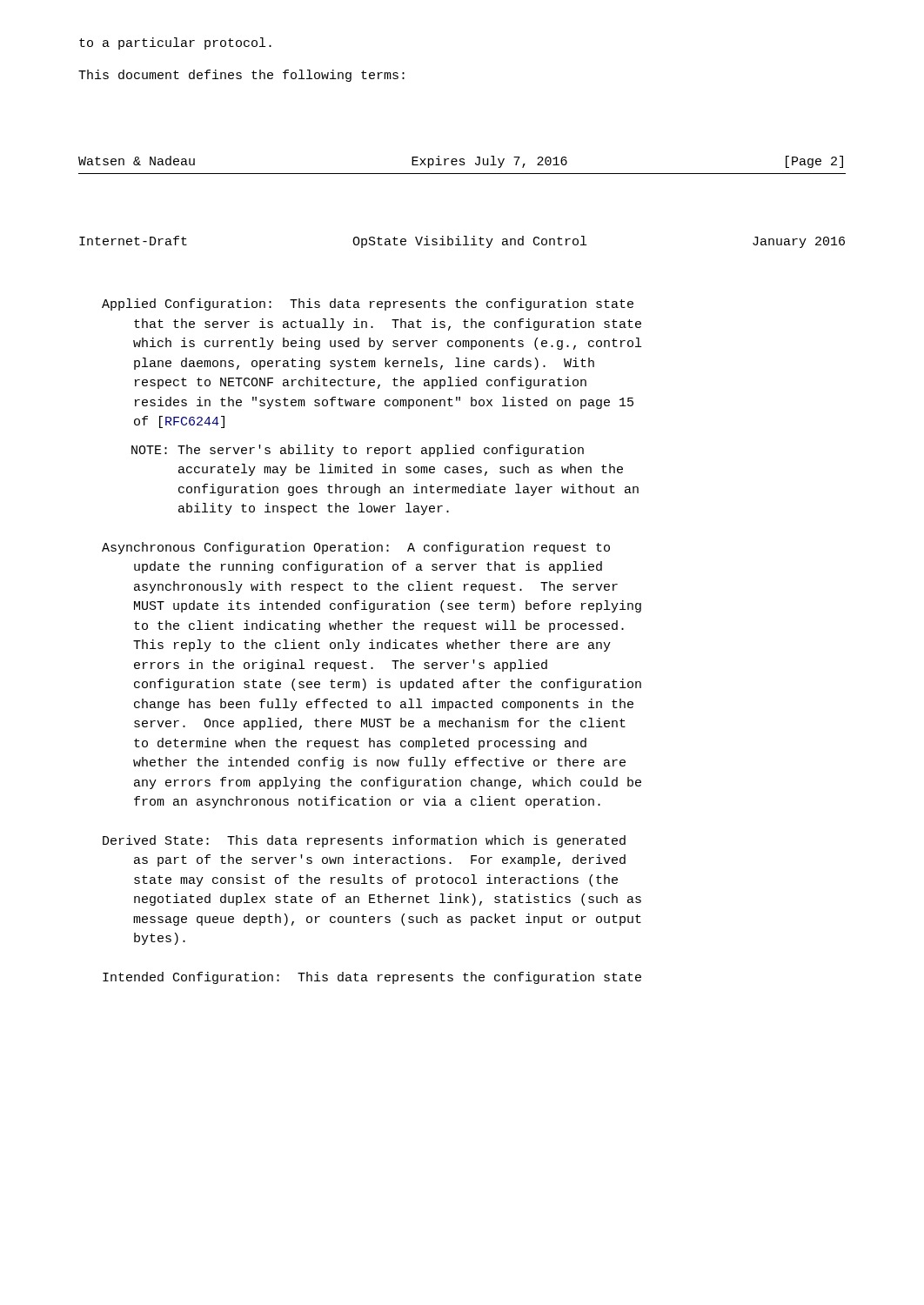Screen dimensions: 1305x924
Task: Locate the block of text that opens with "Asynchronous Configuration Operation: A configuration request to update"
Action: (462, 676)
